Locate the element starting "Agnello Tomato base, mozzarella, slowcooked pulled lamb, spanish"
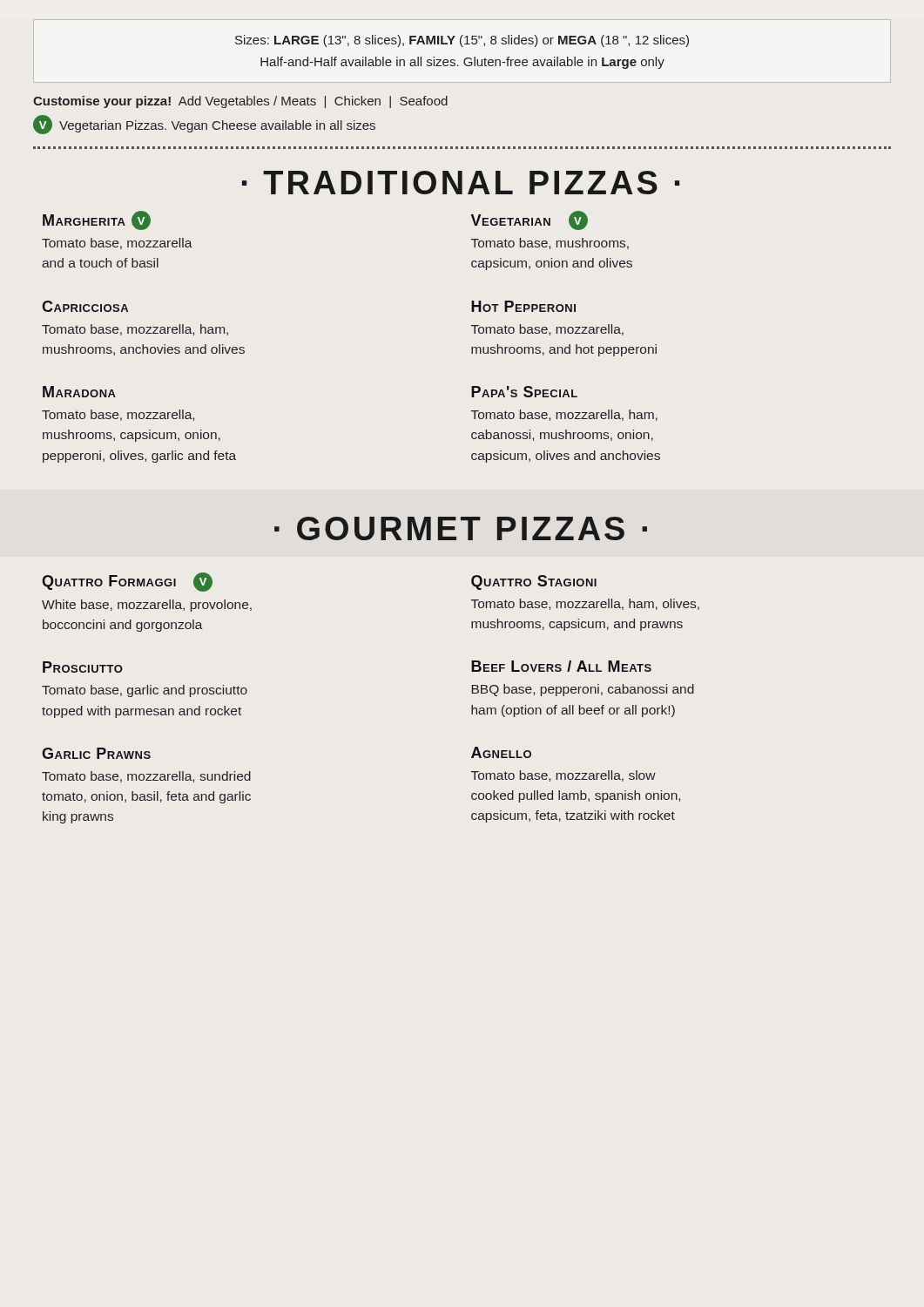The height and width of the screenshot is (1307, 924). pyautogui.click(x=676, y=785)
